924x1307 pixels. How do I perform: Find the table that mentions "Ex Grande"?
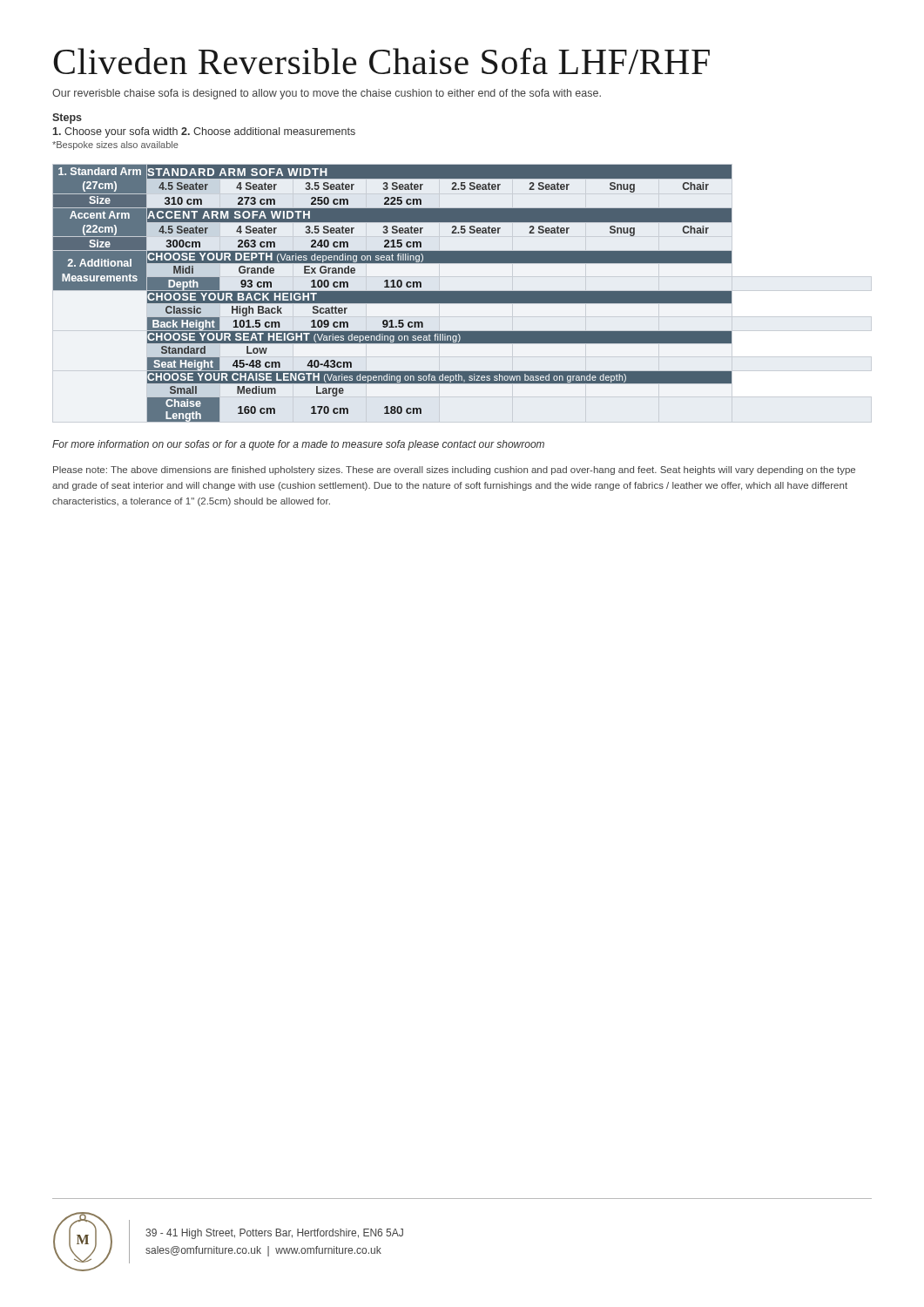pos(462,293)
